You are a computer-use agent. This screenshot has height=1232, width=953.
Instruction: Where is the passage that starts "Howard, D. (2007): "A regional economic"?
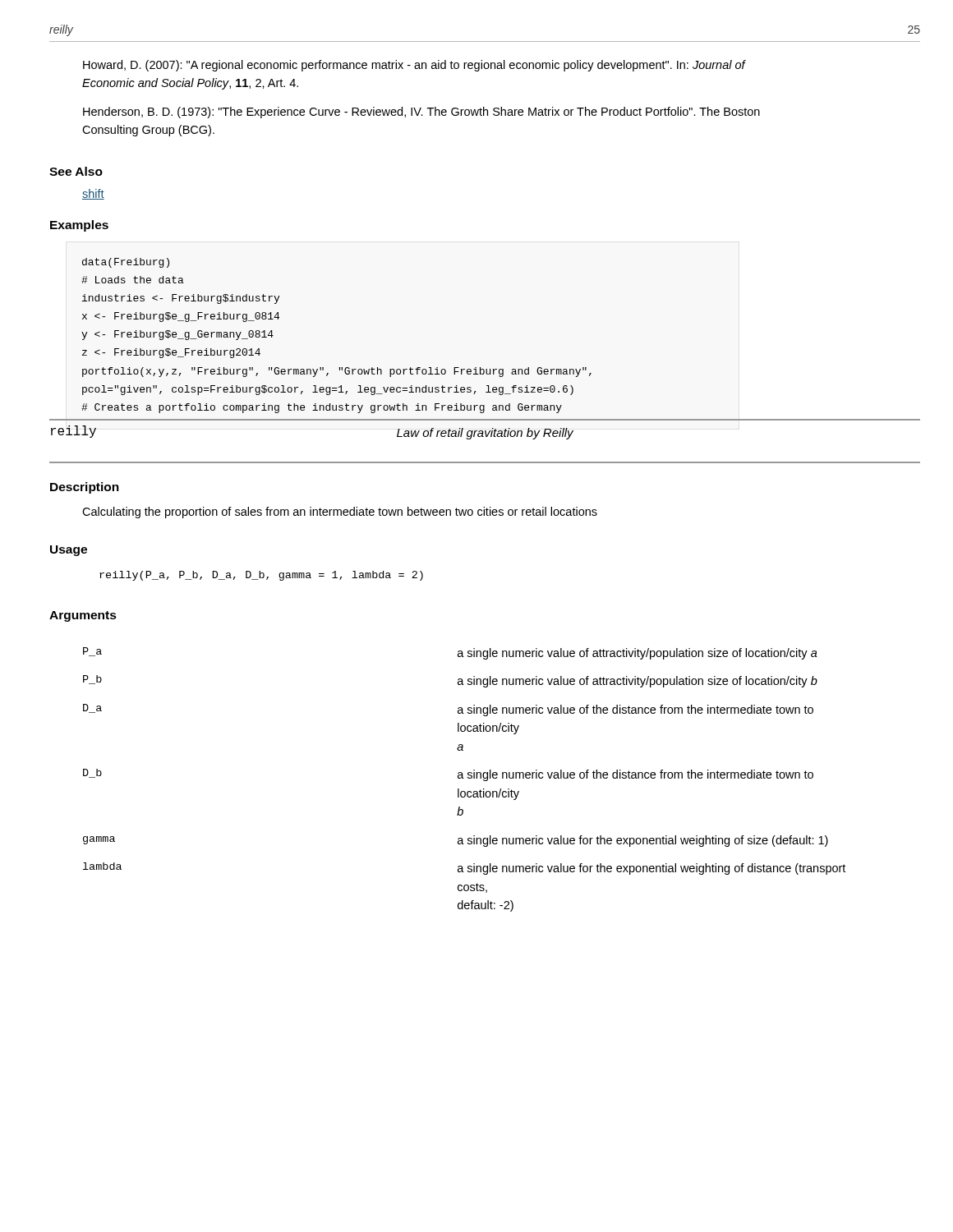pyautogui.click(x=413, y=74)
